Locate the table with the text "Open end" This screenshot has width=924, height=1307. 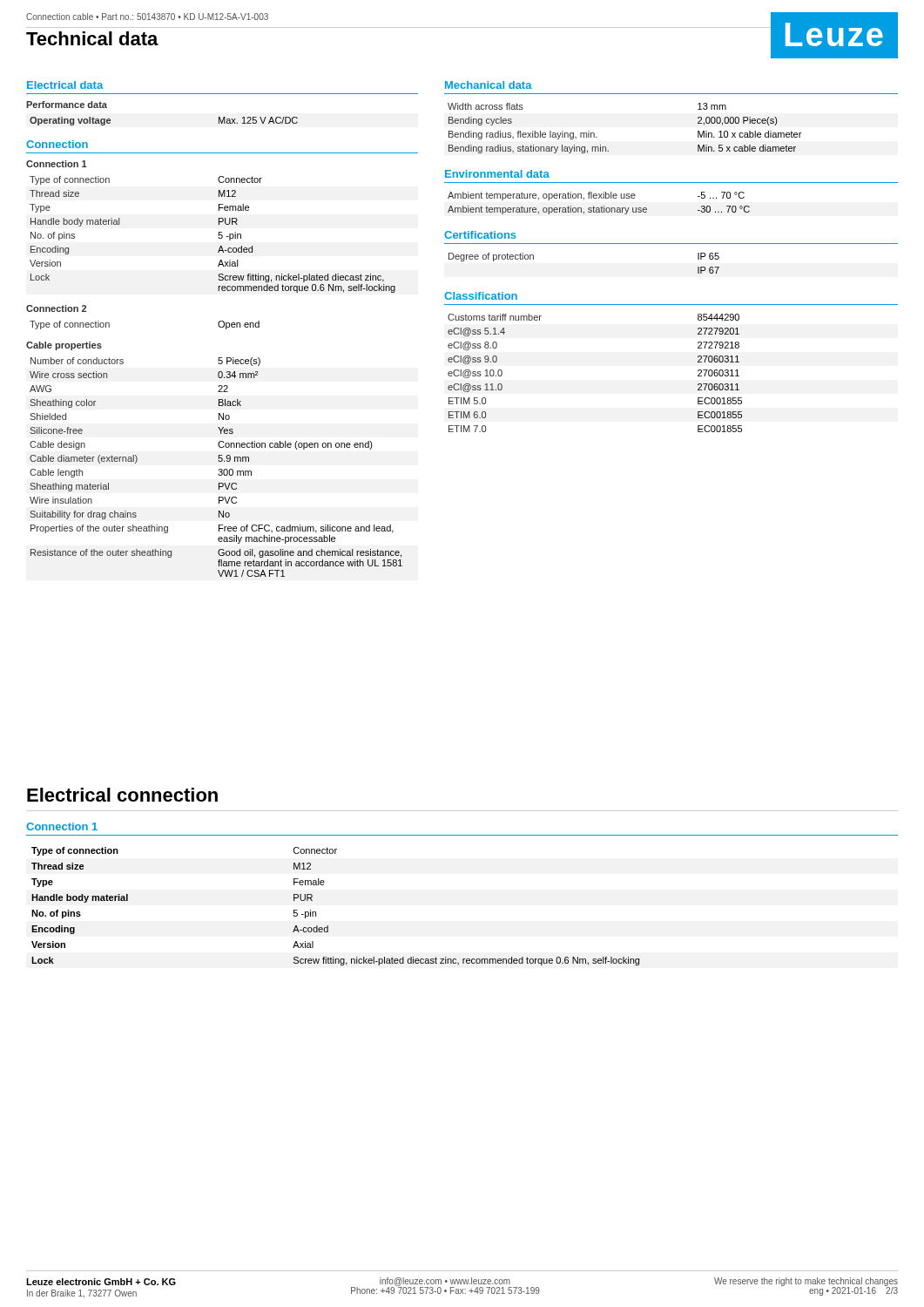[222, 324]
